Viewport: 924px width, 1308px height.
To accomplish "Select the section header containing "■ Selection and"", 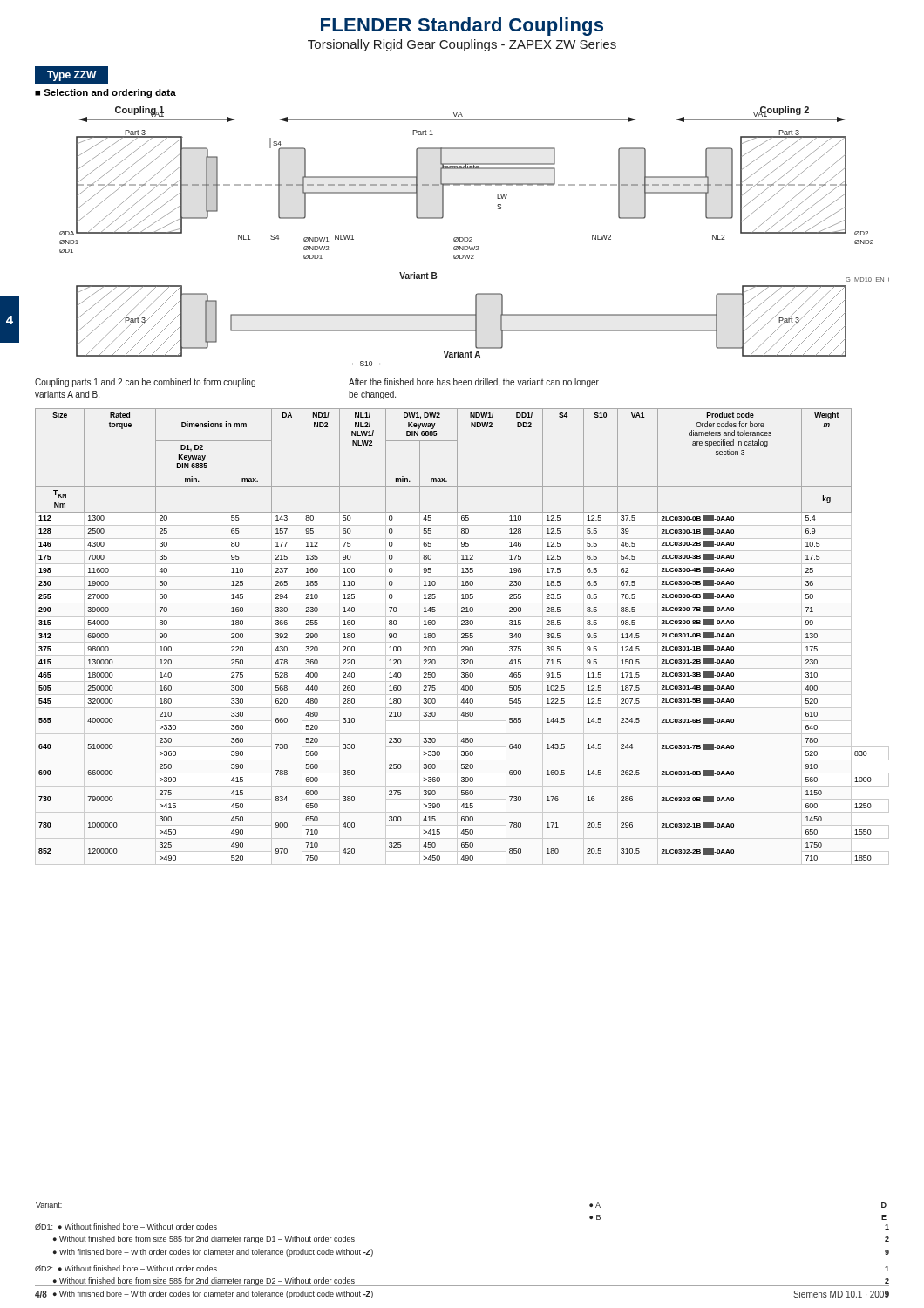I will coord(105,92).
